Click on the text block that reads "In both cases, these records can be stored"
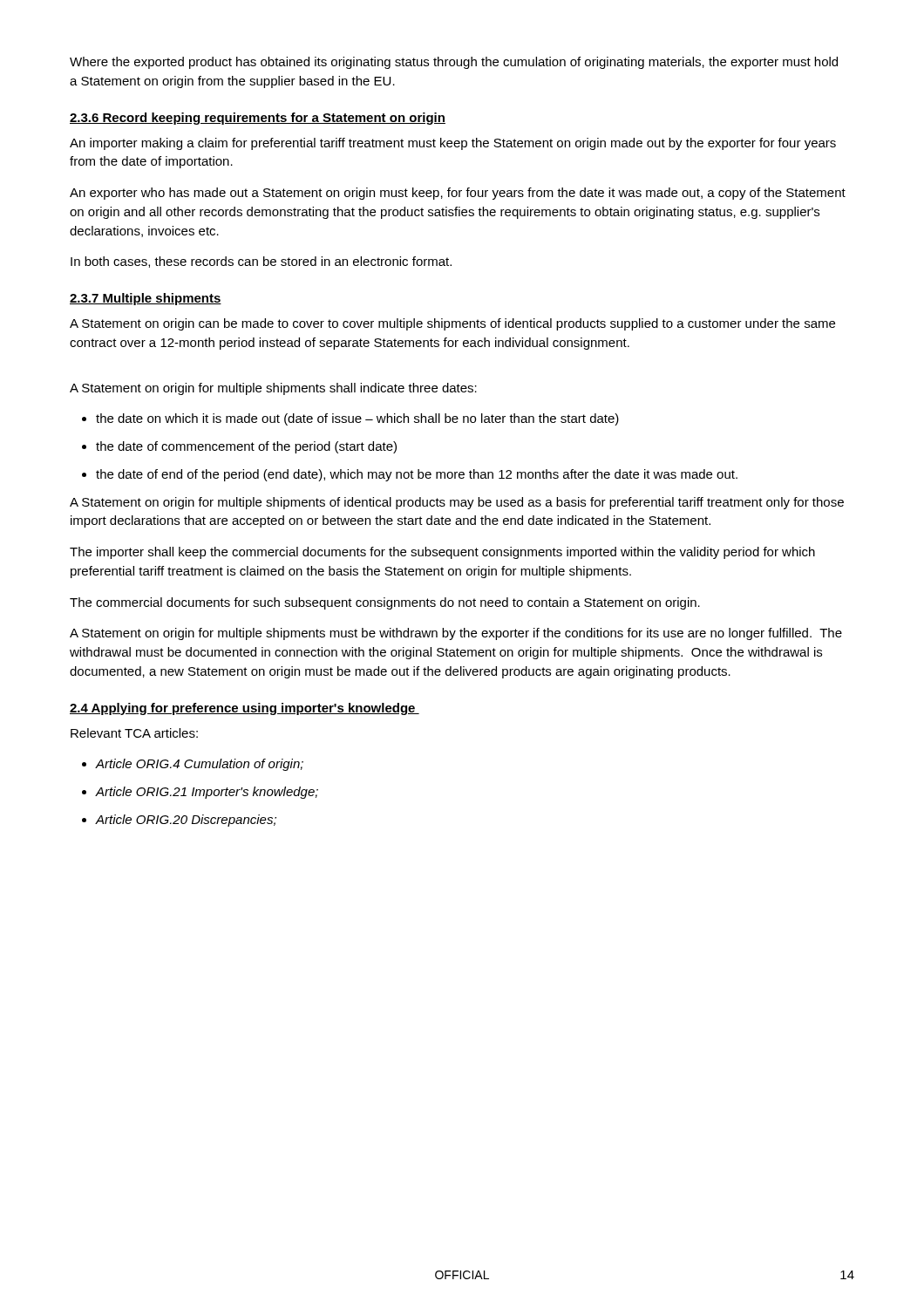Viewport: 924px width, 1308px height. tap(261, 261)
